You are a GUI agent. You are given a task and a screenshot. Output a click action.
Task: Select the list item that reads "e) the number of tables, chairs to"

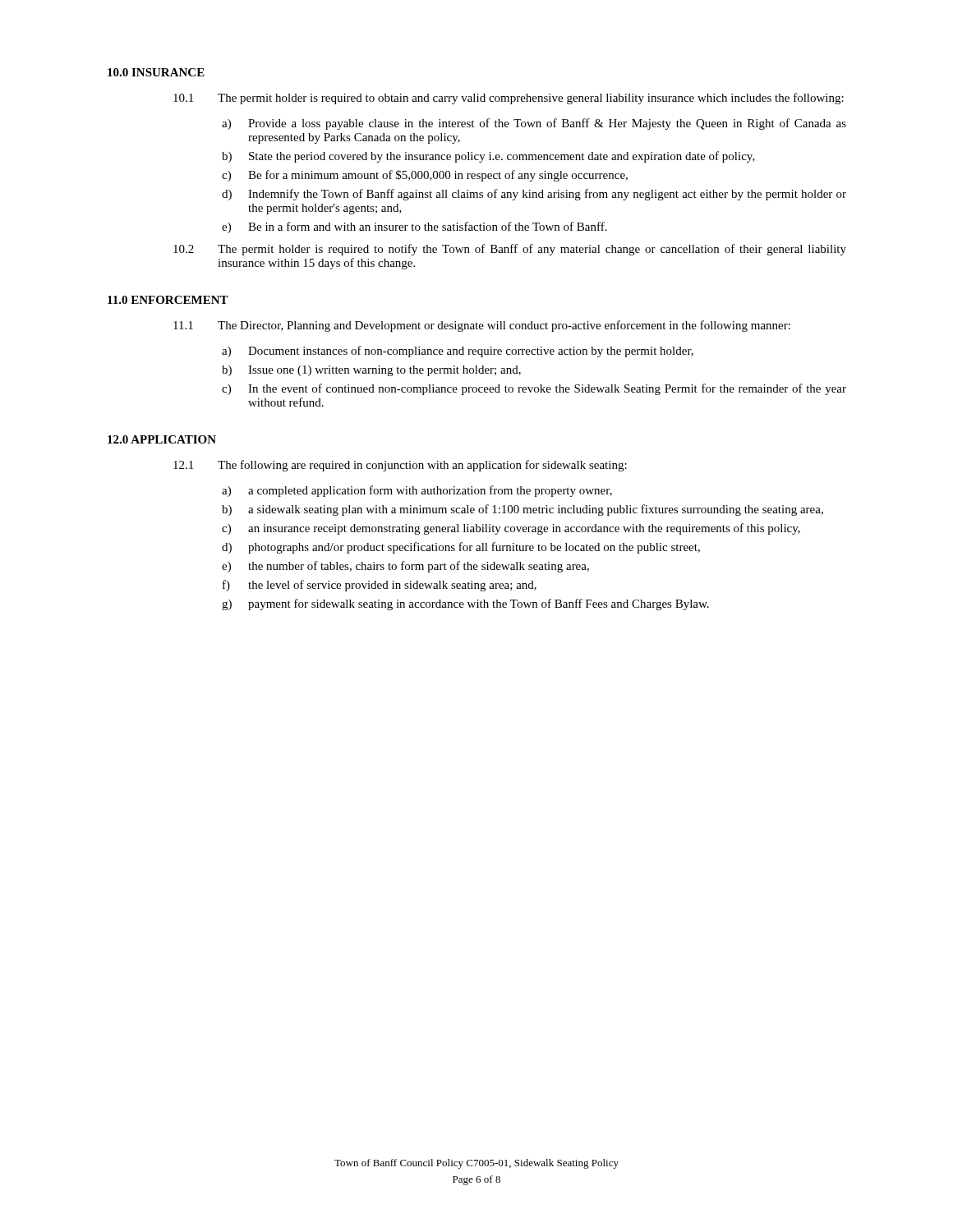[x=534, y=566]
